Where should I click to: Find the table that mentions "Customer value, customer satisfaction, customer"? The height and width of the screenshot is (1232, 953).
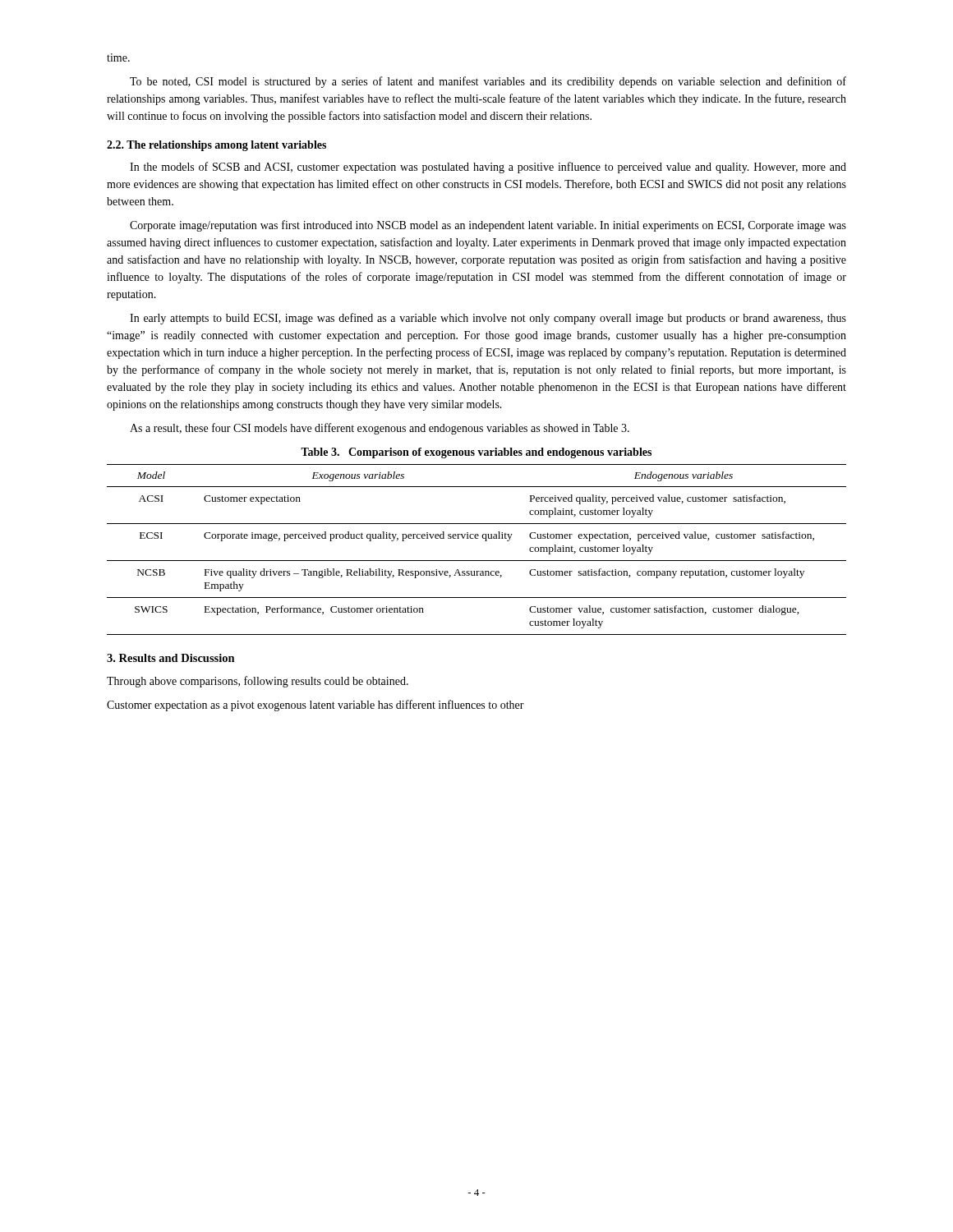(x=476, y=549)
